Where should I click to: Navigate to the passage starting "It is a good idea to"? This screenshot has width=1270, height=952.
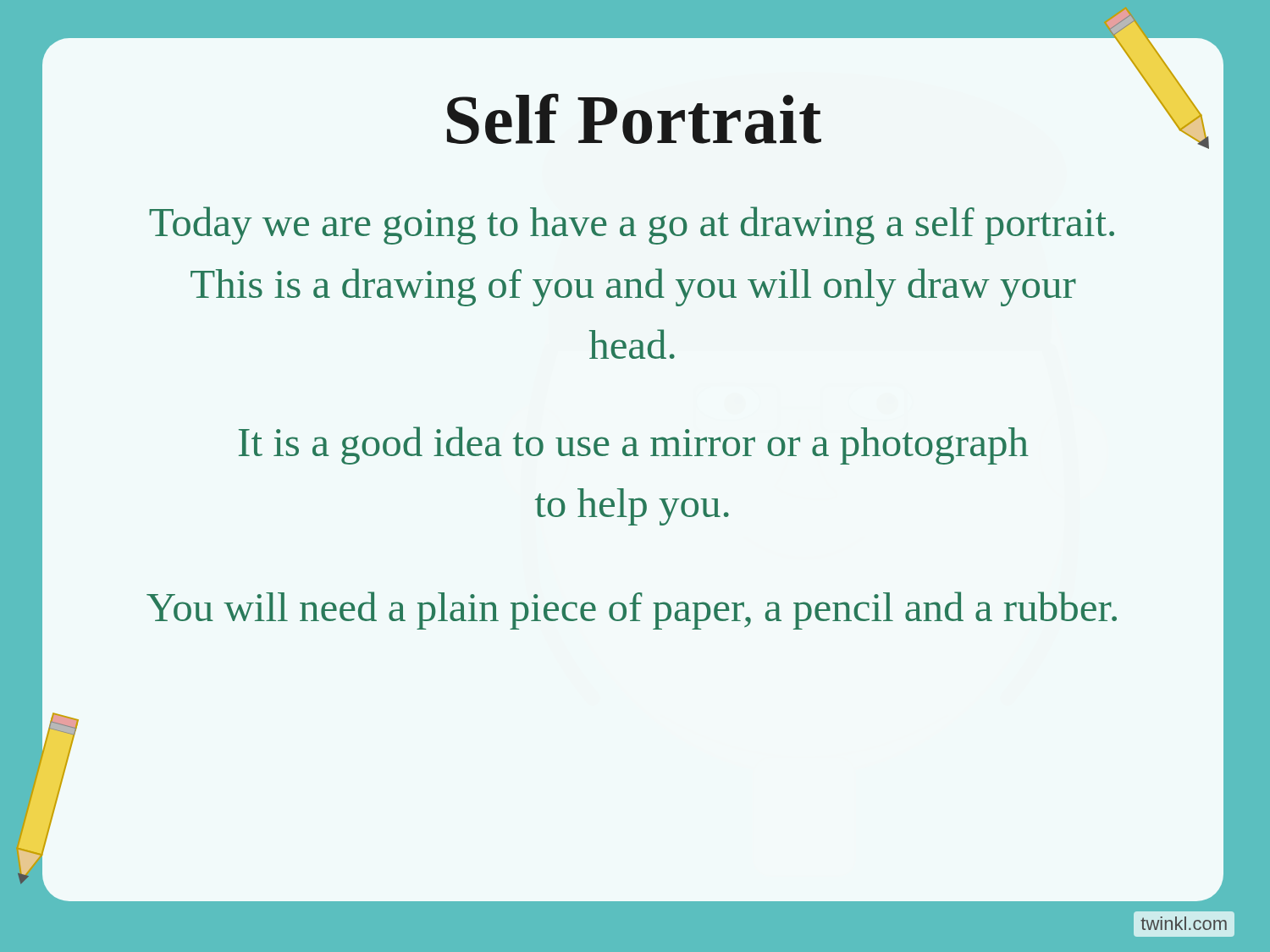pyautogui.click(x=633, y=472)
